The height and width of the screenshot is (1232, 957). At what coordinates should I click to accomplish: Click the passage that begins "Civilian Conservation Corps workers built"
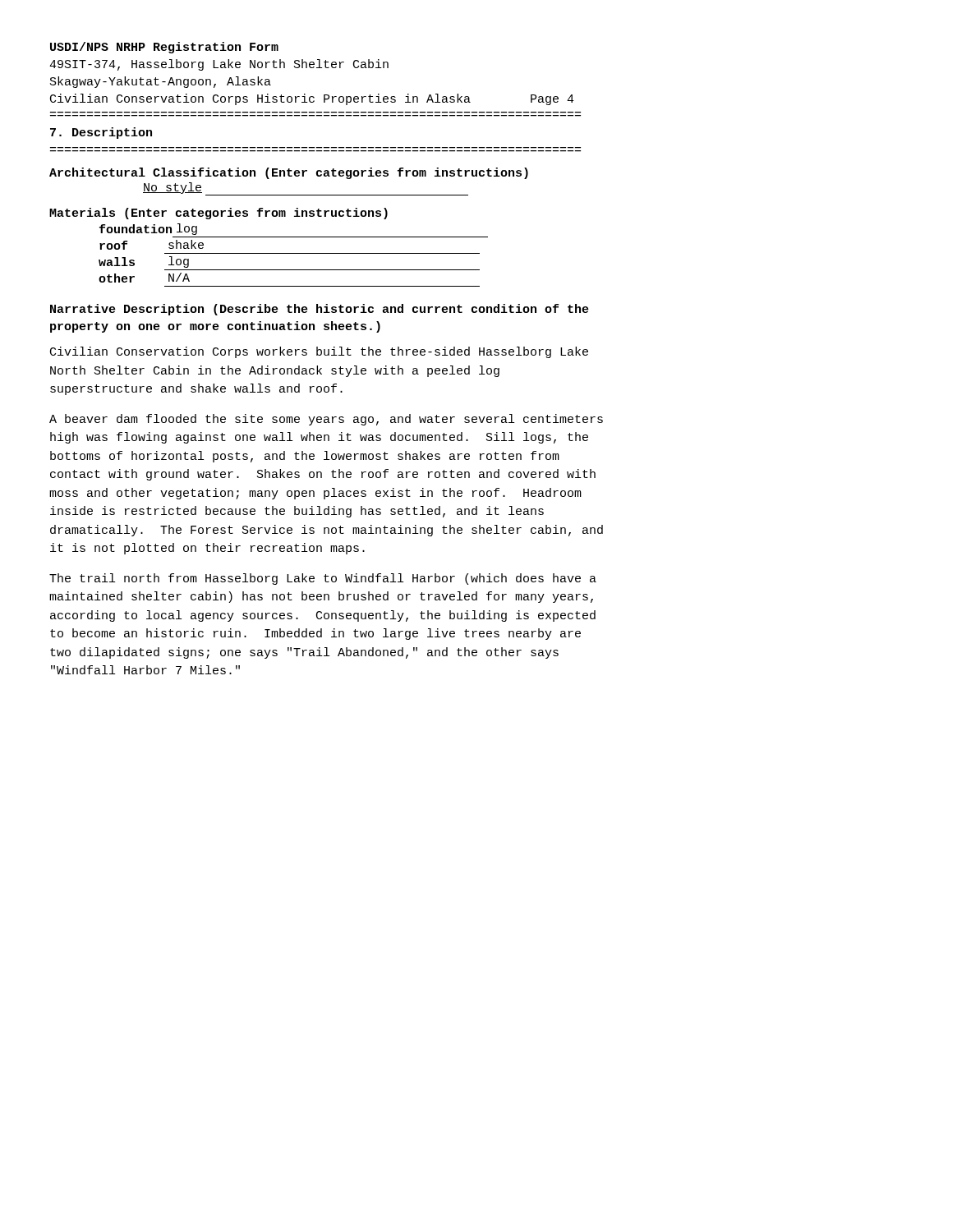click(x=319, y=371)
